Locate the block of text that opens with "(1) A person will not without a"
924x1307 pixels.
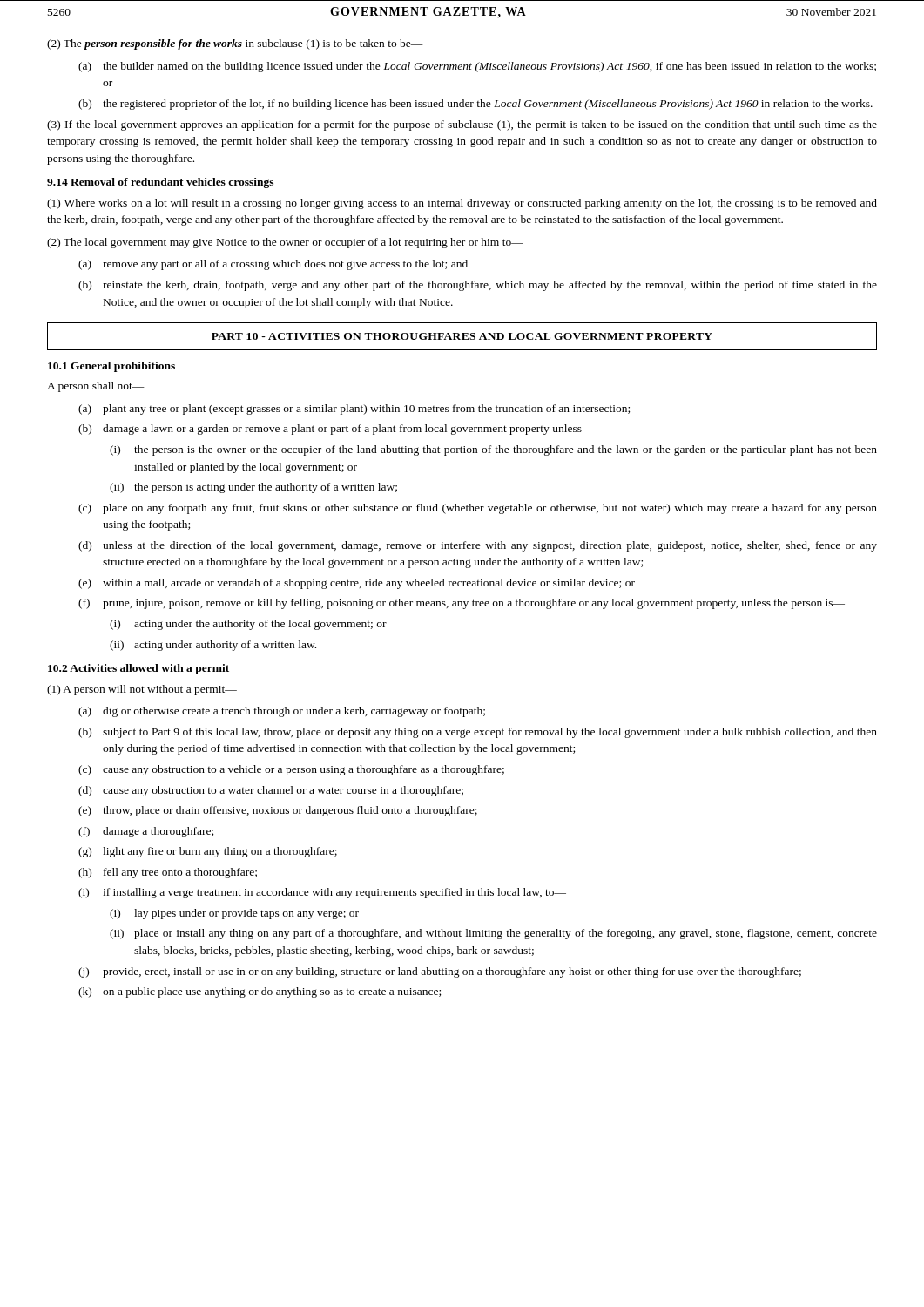coord(142,690)
